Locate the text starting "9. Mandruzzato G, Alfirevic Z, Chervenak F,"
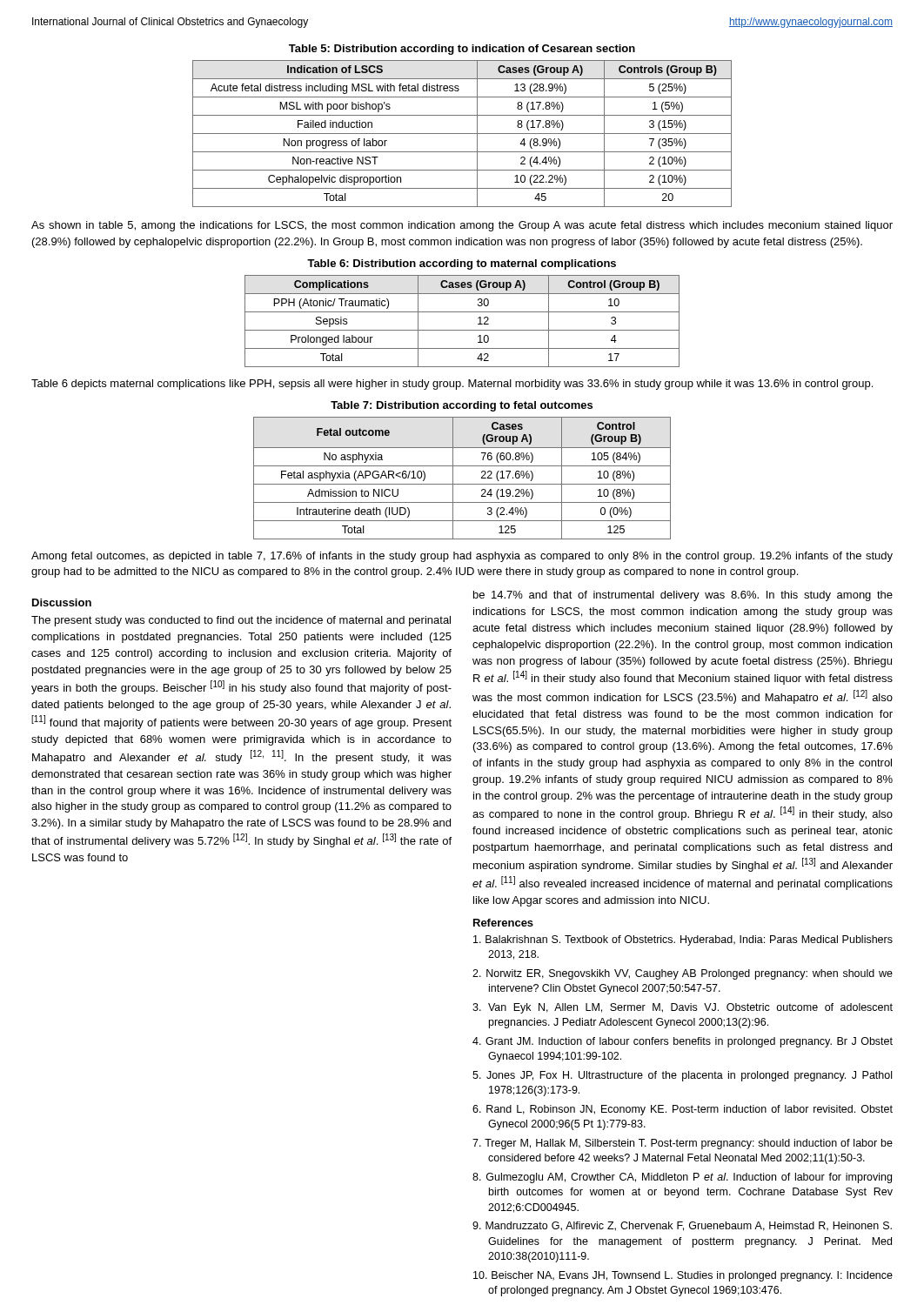 683,1241
